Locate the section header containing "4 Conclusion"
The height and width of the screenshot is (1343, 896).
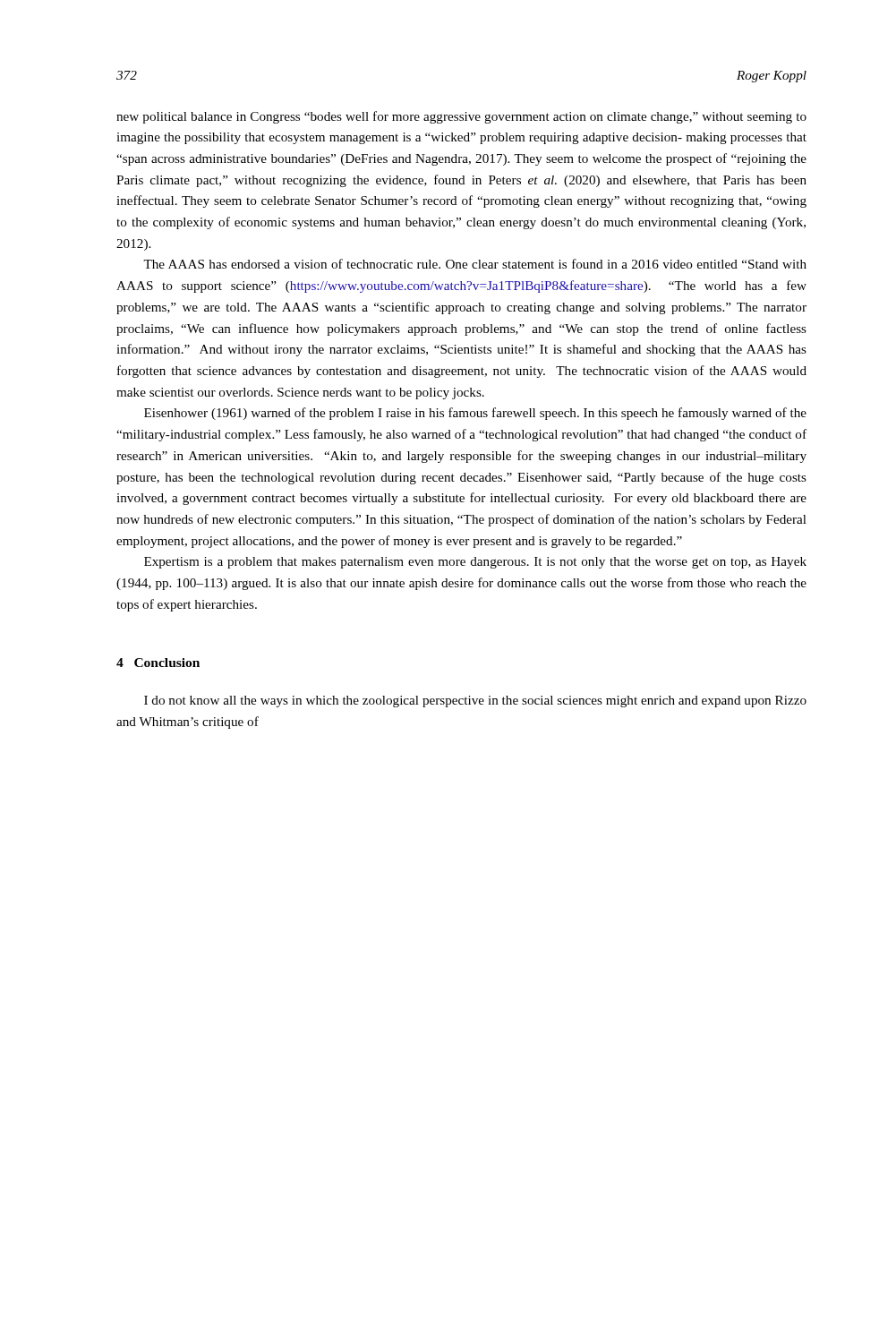(158, 663)
